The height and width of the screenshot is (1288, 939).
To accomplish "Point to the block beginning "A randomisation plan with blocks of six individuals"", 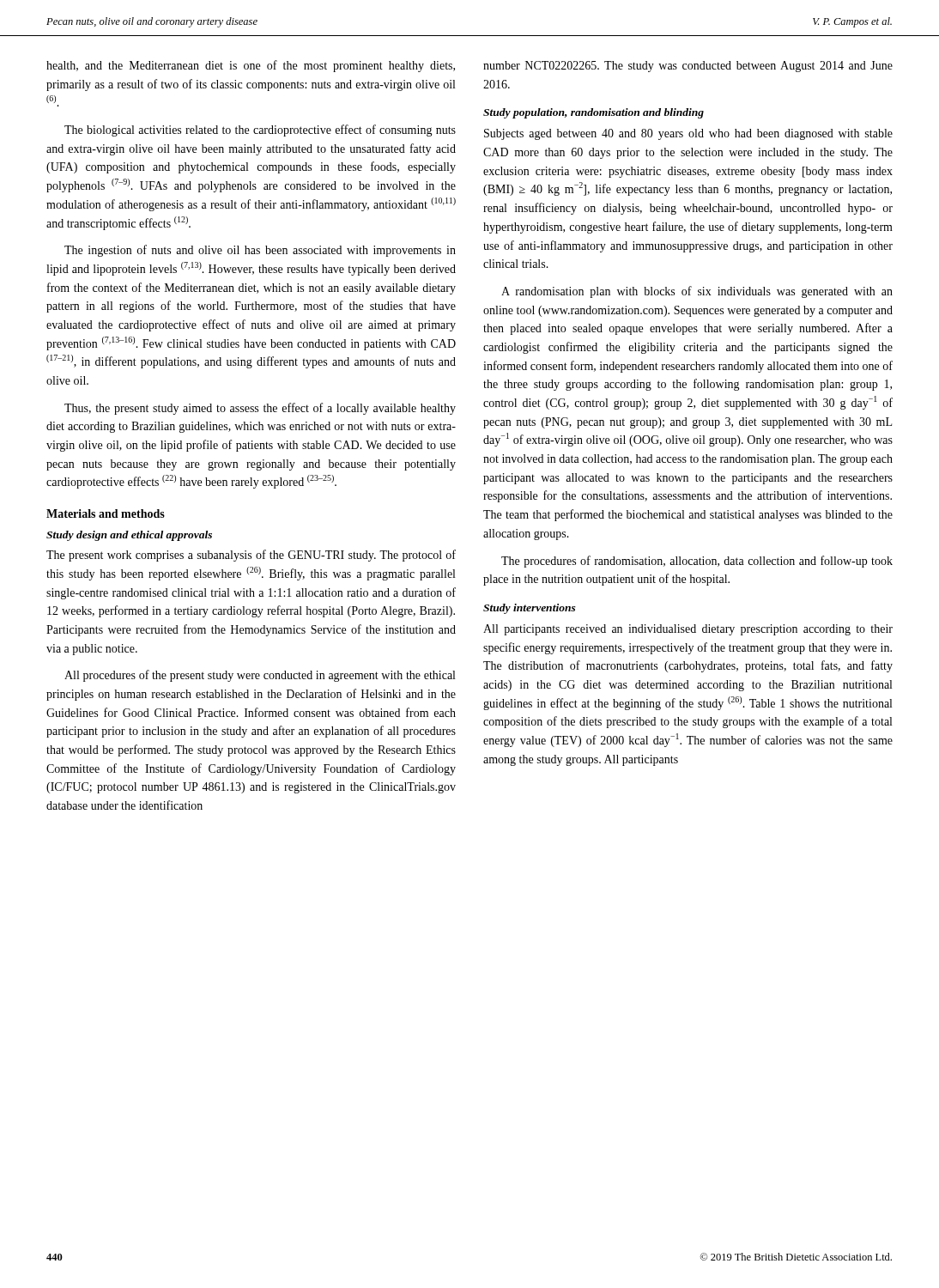I will pyautogui.click(x=688, y=412).
